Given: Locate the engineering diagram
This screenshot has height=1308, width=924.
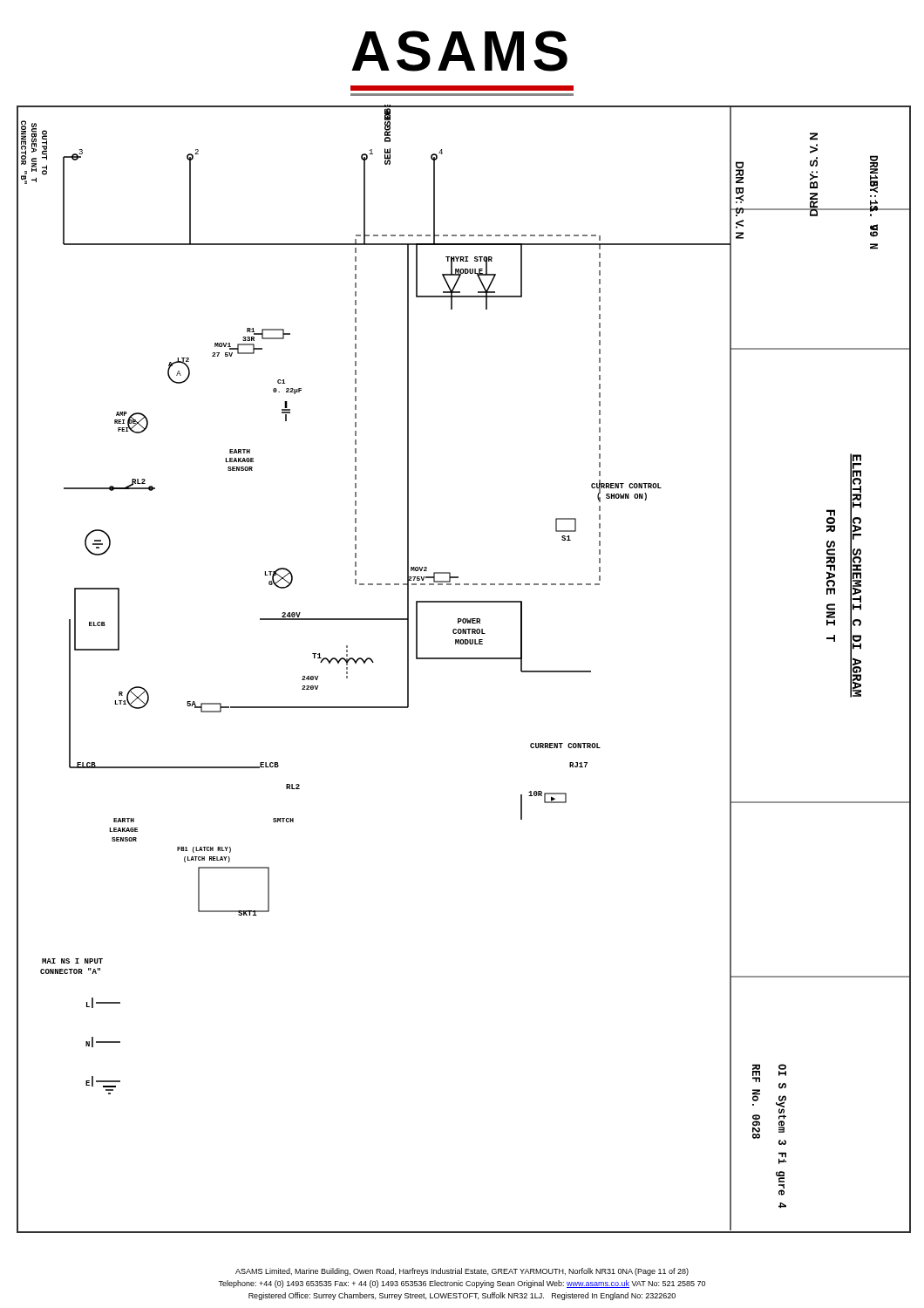Looking at the screenshot, I should 464,669.
